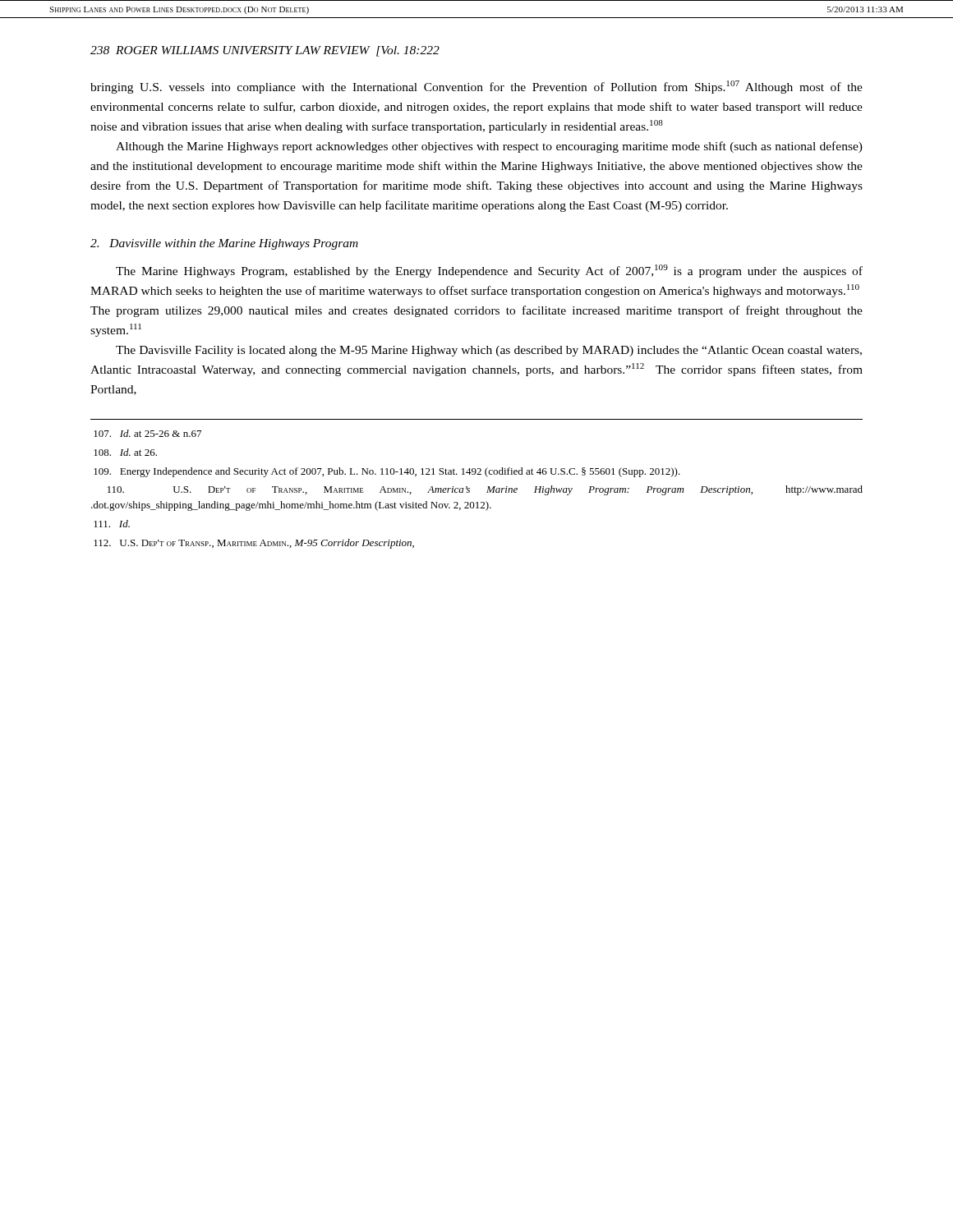Find the text block with the text "The Davisville Facility is located"
This screenshot has width=953, height=1232.
pyautogui.click(x=476, y=369)
